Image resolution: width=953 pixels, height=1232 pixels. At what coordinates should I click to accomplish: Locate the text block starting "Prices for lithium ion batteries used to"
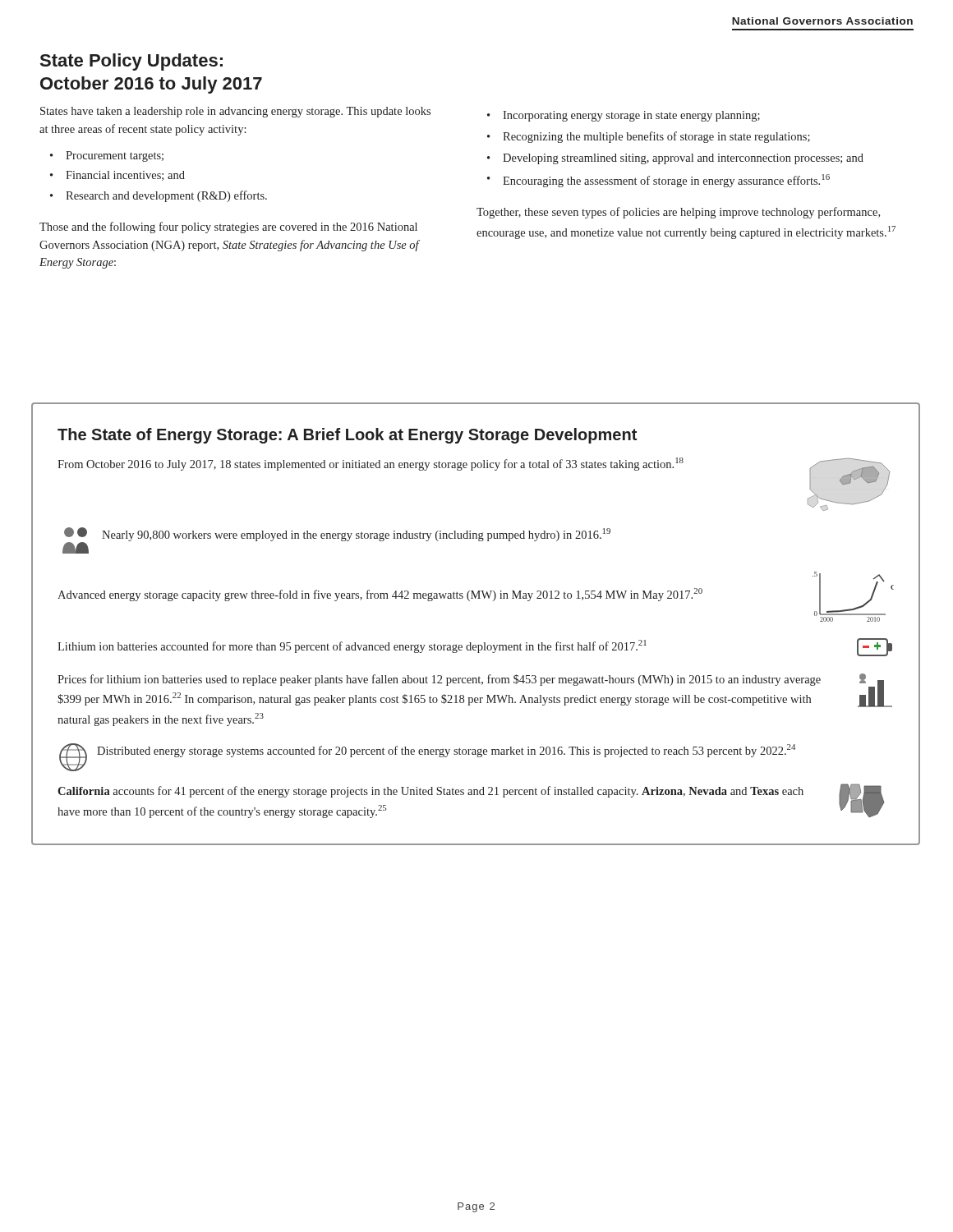(x=439, y=699)
